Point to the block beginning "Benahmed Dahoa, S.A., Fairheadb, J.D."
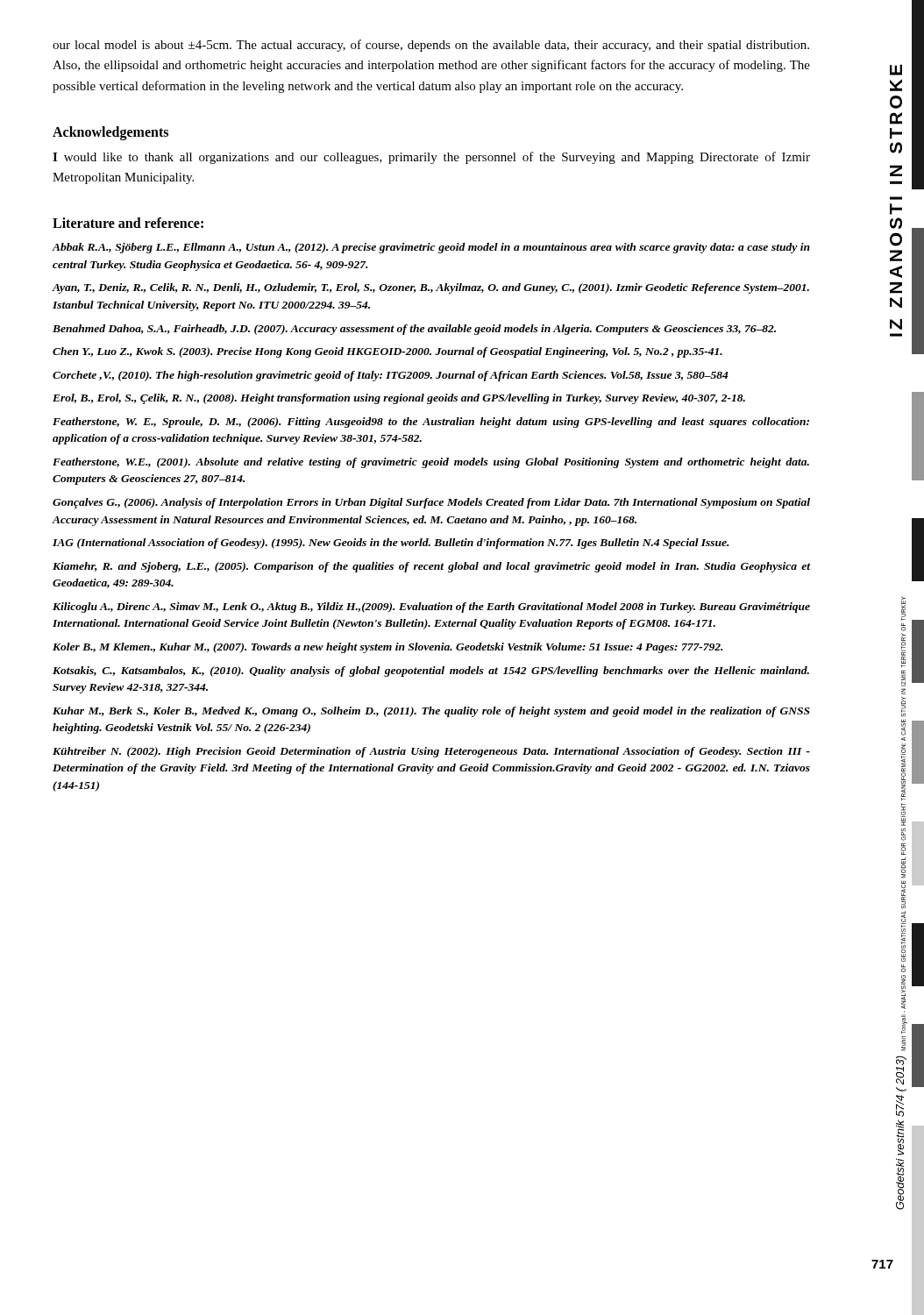 point(415,328)
